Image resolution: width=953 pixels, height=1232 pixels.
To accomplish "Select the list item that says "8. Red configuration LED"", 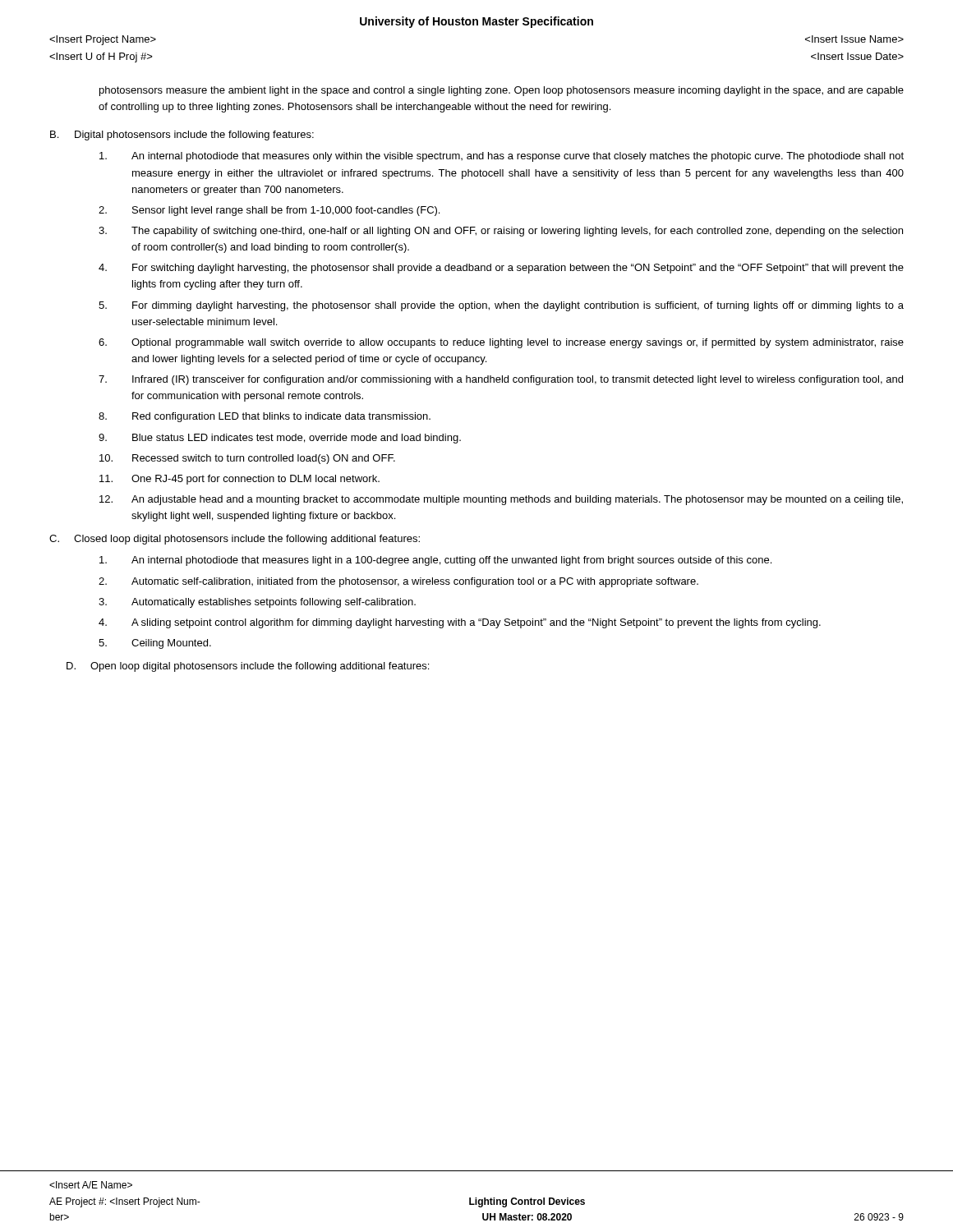I will 265,417.
